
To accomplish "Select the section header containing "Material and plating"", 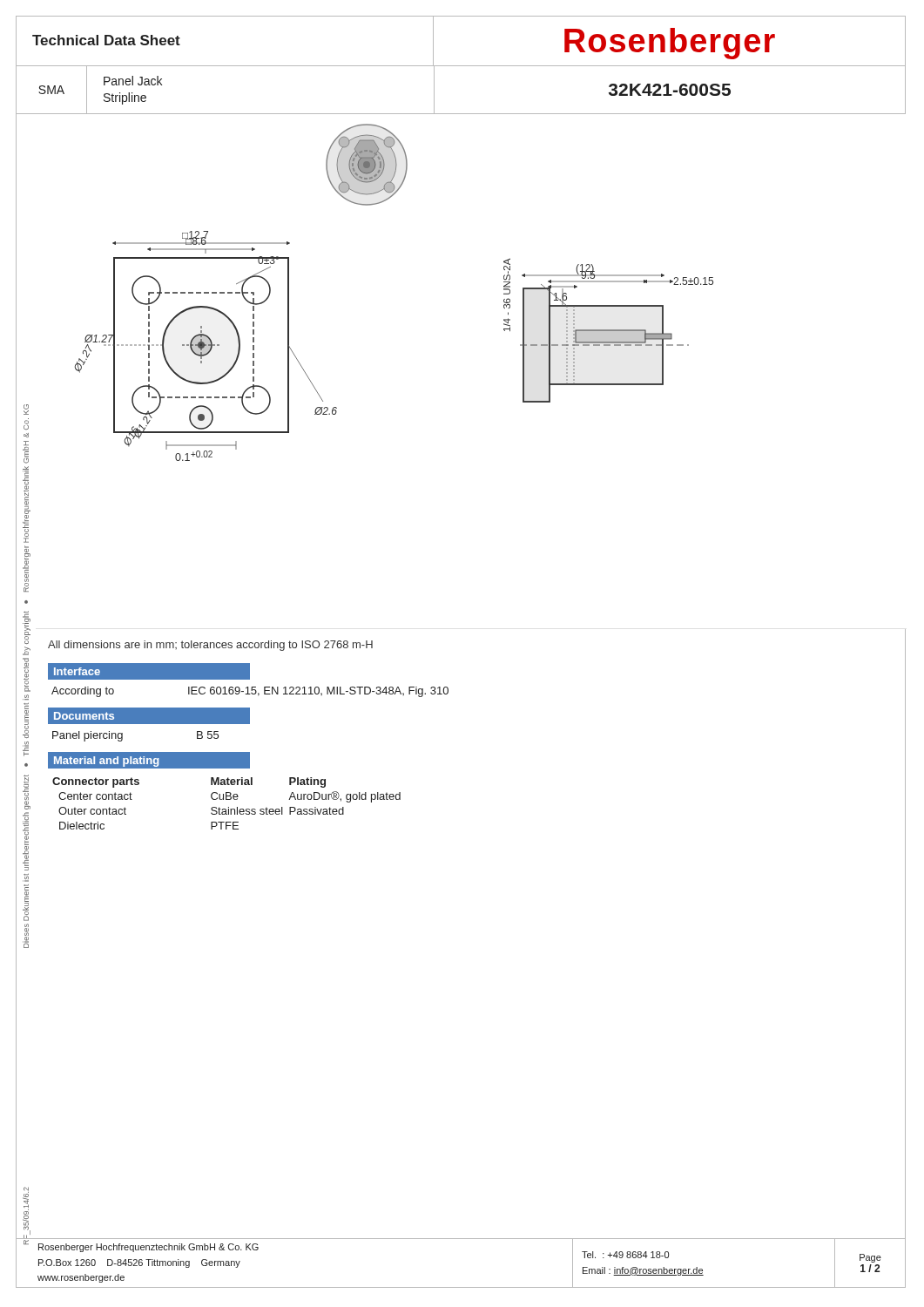I will (x=106, y=760).
